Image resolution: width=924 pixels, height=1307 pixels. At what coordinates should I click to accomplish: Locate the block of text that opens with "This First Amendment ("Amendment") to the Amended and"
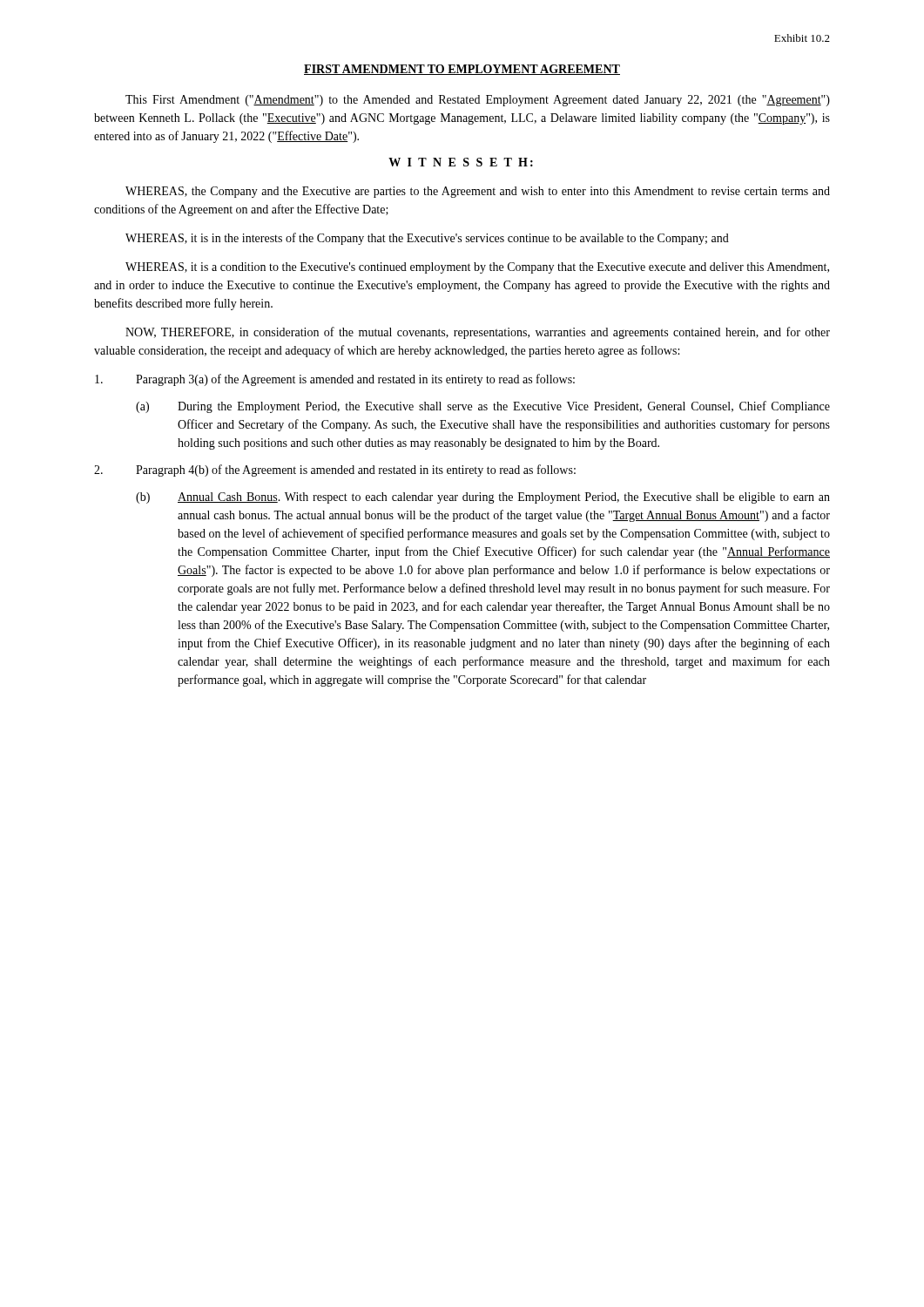462,118
